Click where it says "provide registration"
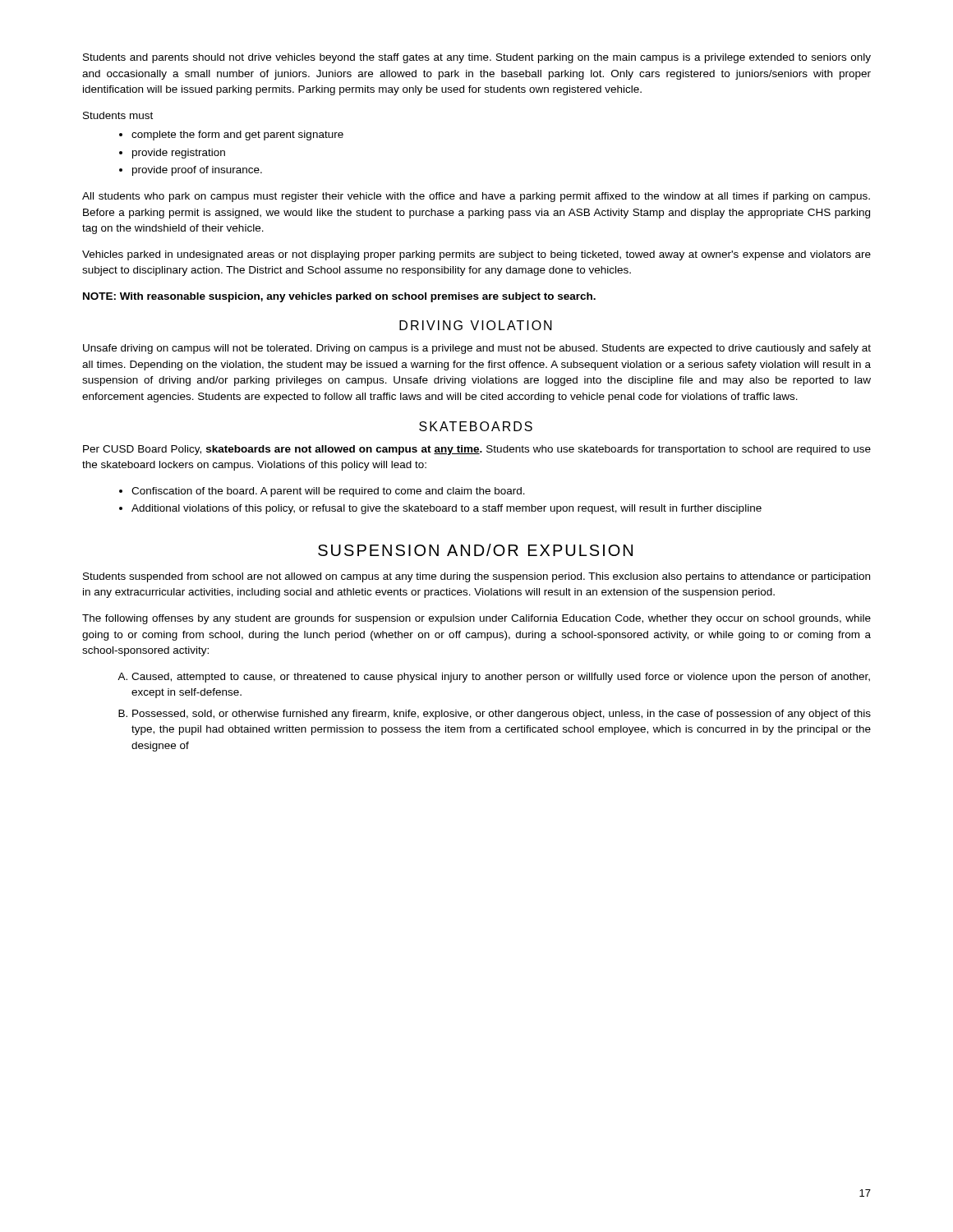This screenshot has width=953, height=1232. pos(179,152)
